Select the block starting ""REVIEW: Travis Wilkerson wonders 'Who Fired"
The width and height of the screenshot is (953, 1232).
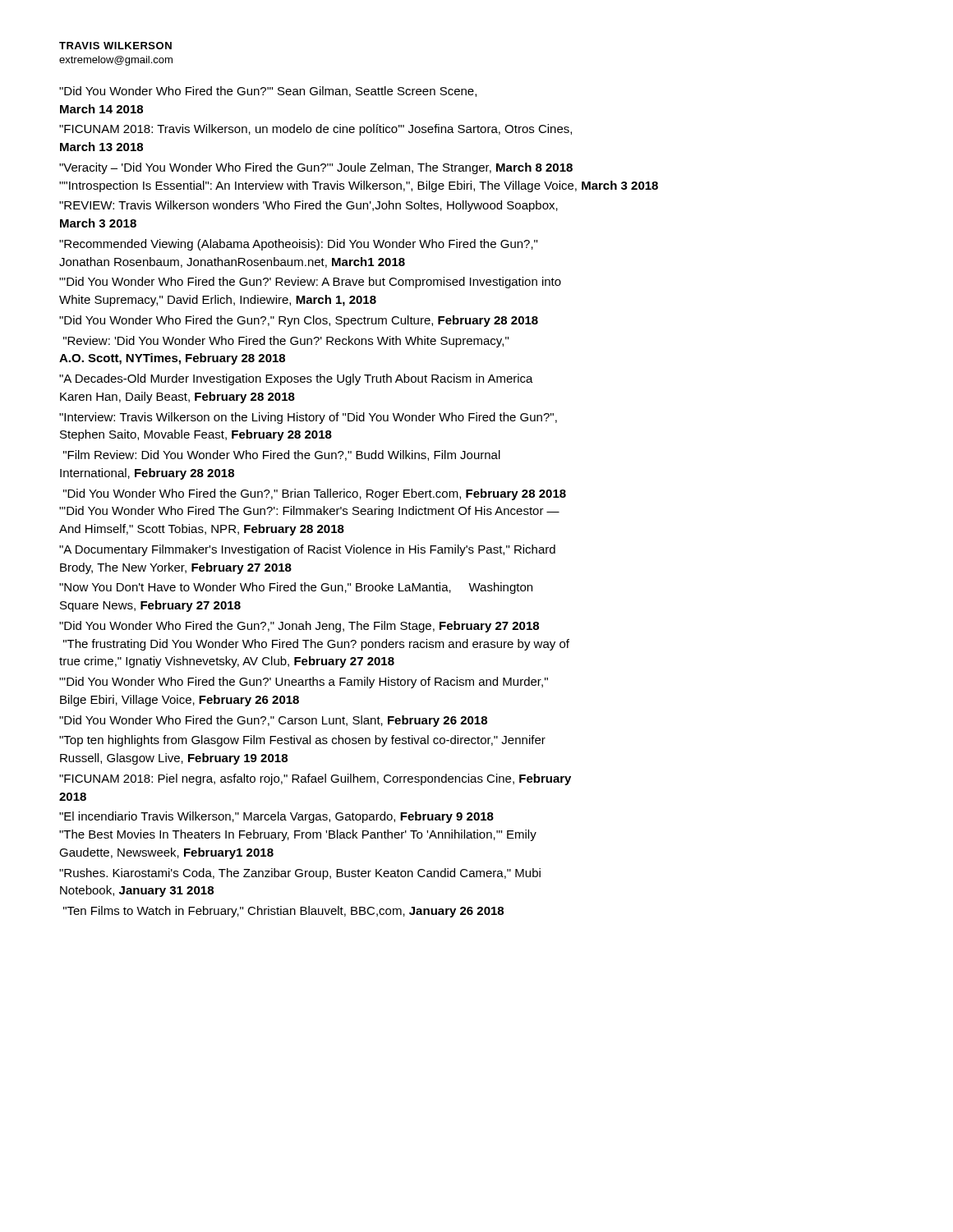pos(309,214)
